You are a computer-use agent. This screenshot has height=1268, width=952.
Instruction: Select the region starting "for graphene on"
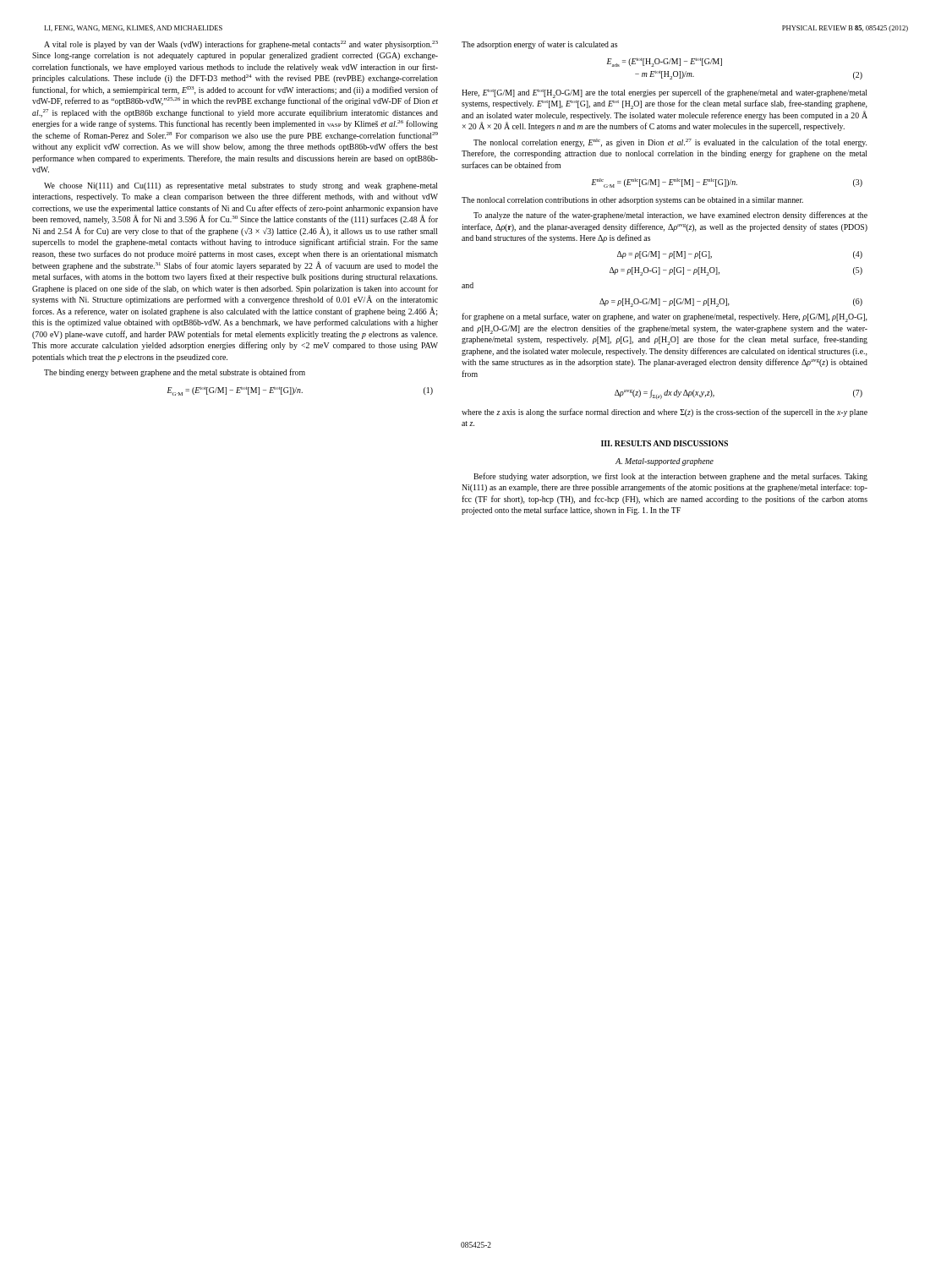665,345
